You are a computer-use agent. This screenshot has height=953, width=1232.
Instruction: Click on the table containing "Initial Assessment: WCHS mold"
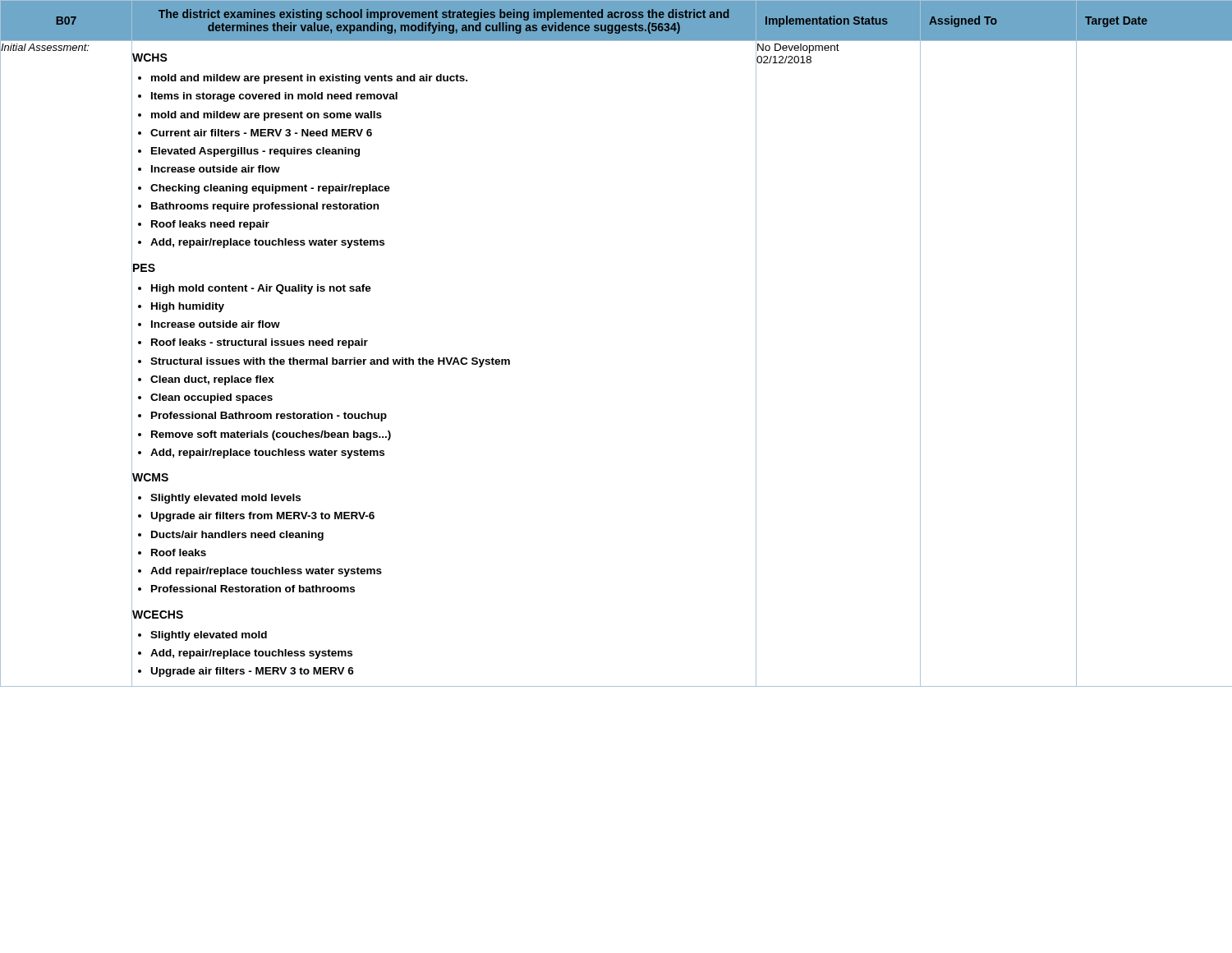[616, 364]
